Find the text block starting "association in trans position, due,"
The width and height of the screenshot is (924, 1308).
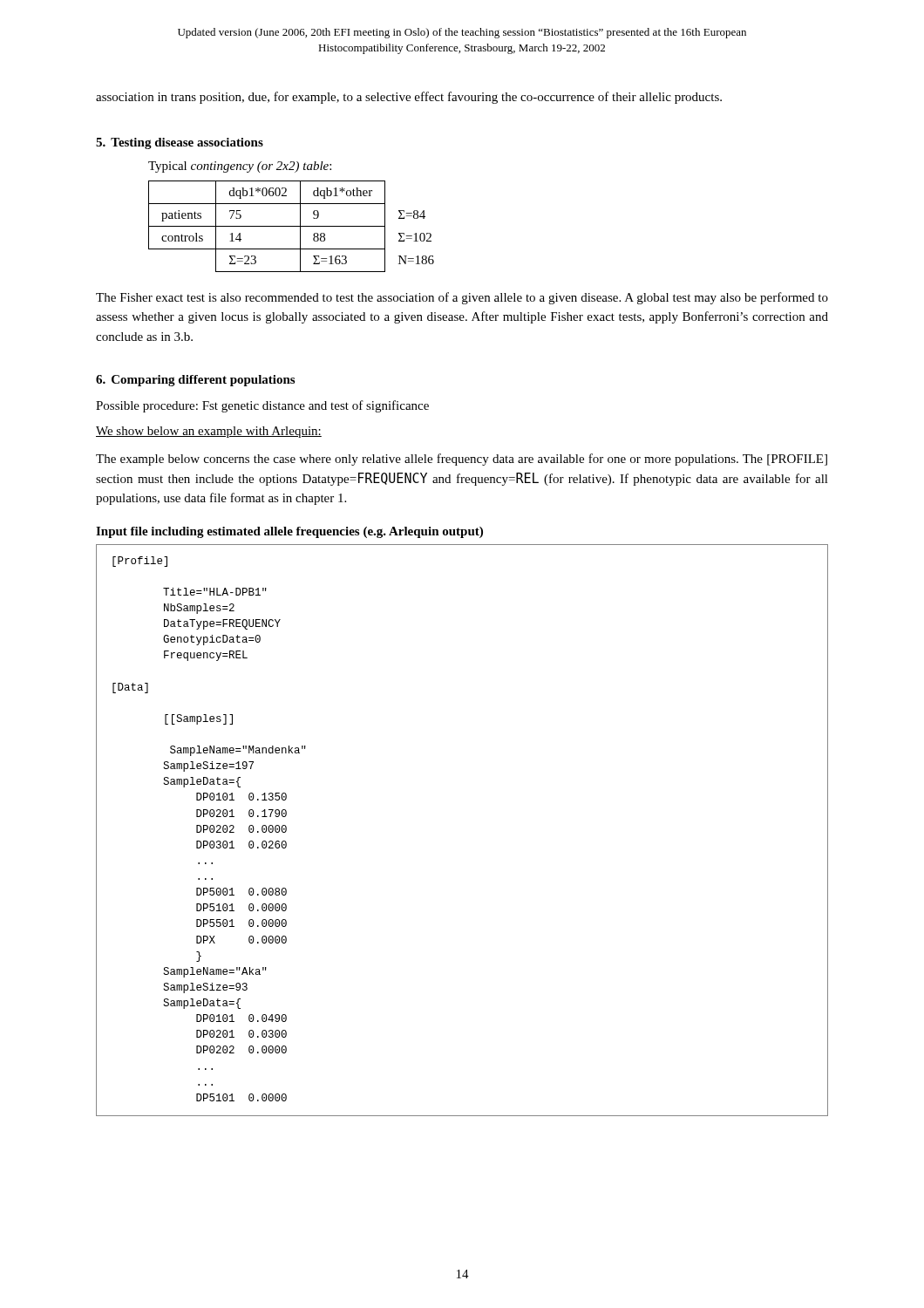(409, 97)
